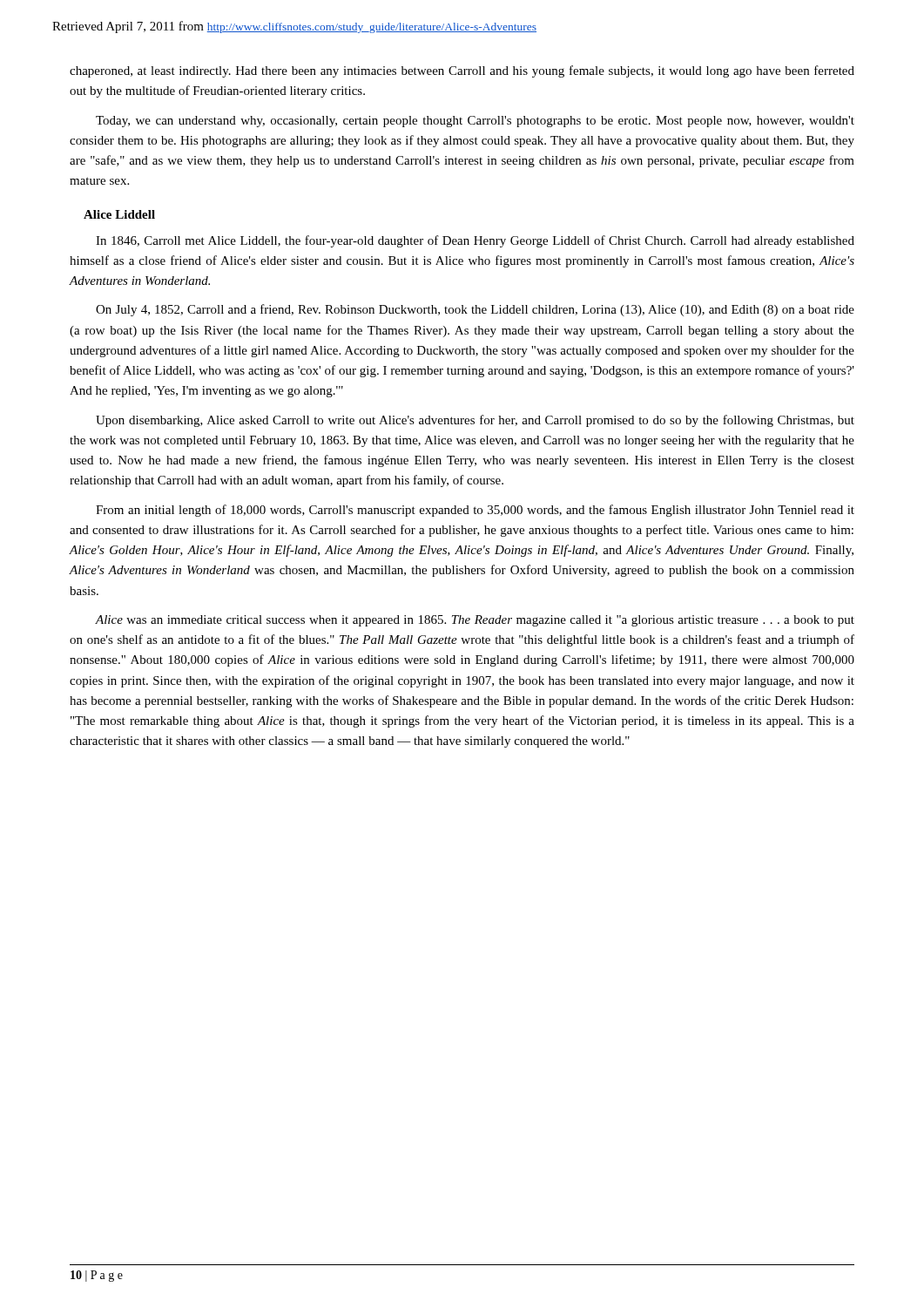Locate the text block containing "Alice was an"

462,681
